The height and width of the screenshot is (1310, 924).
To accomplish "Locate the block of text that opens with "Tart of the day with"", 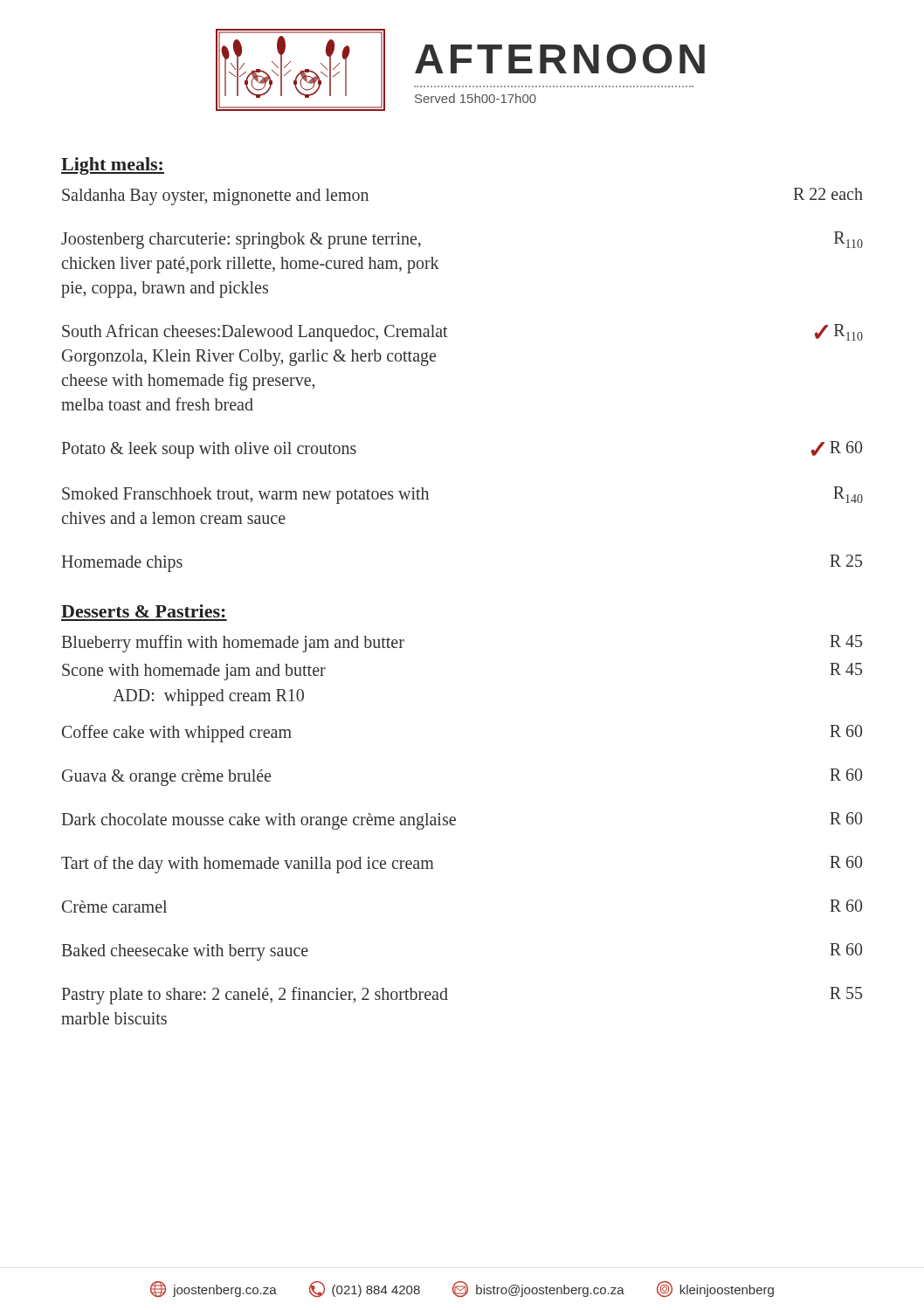I will (248, 864).
